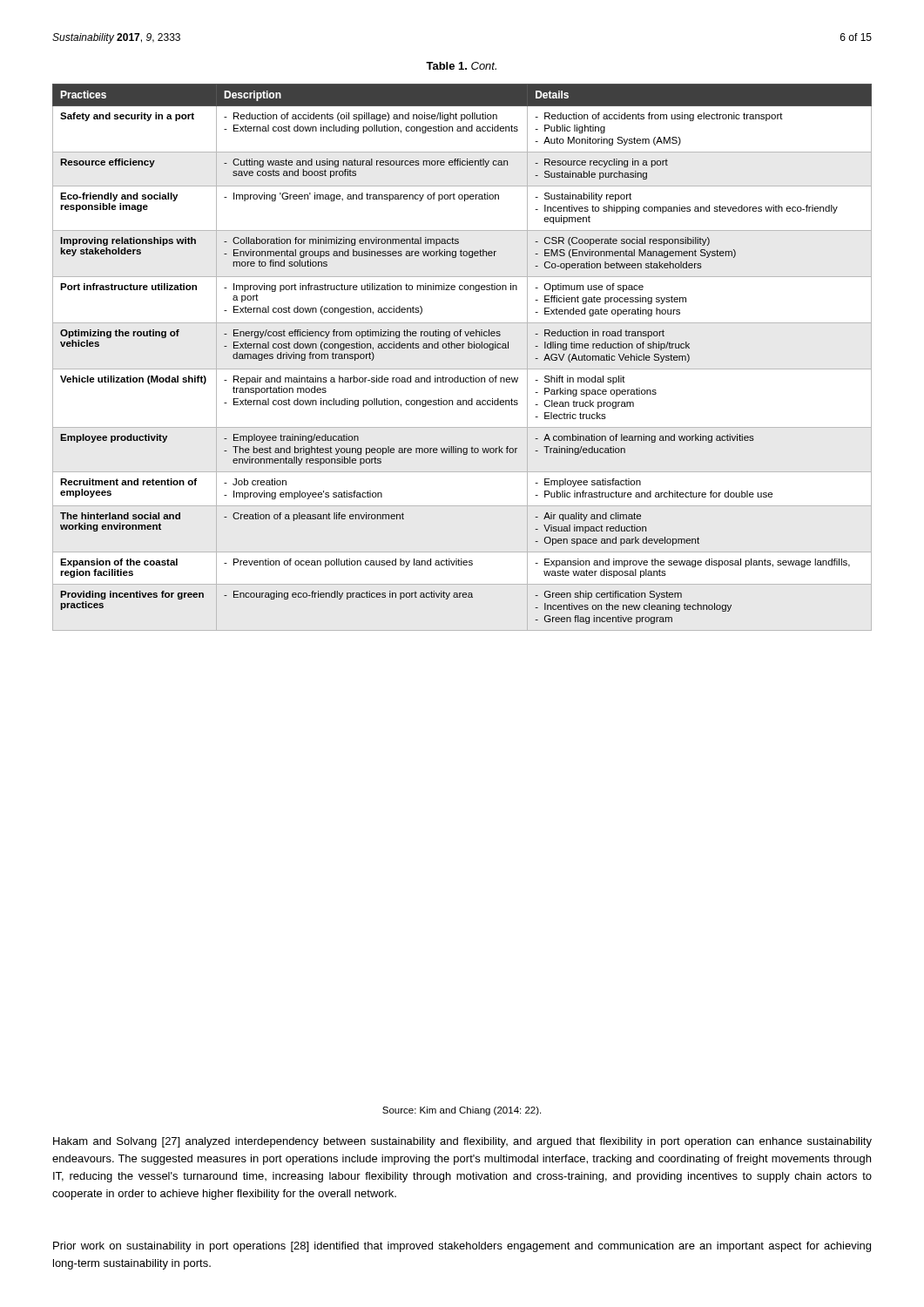Click the passage that begins "Prior work on sustainability in"

coord(462,1254)
